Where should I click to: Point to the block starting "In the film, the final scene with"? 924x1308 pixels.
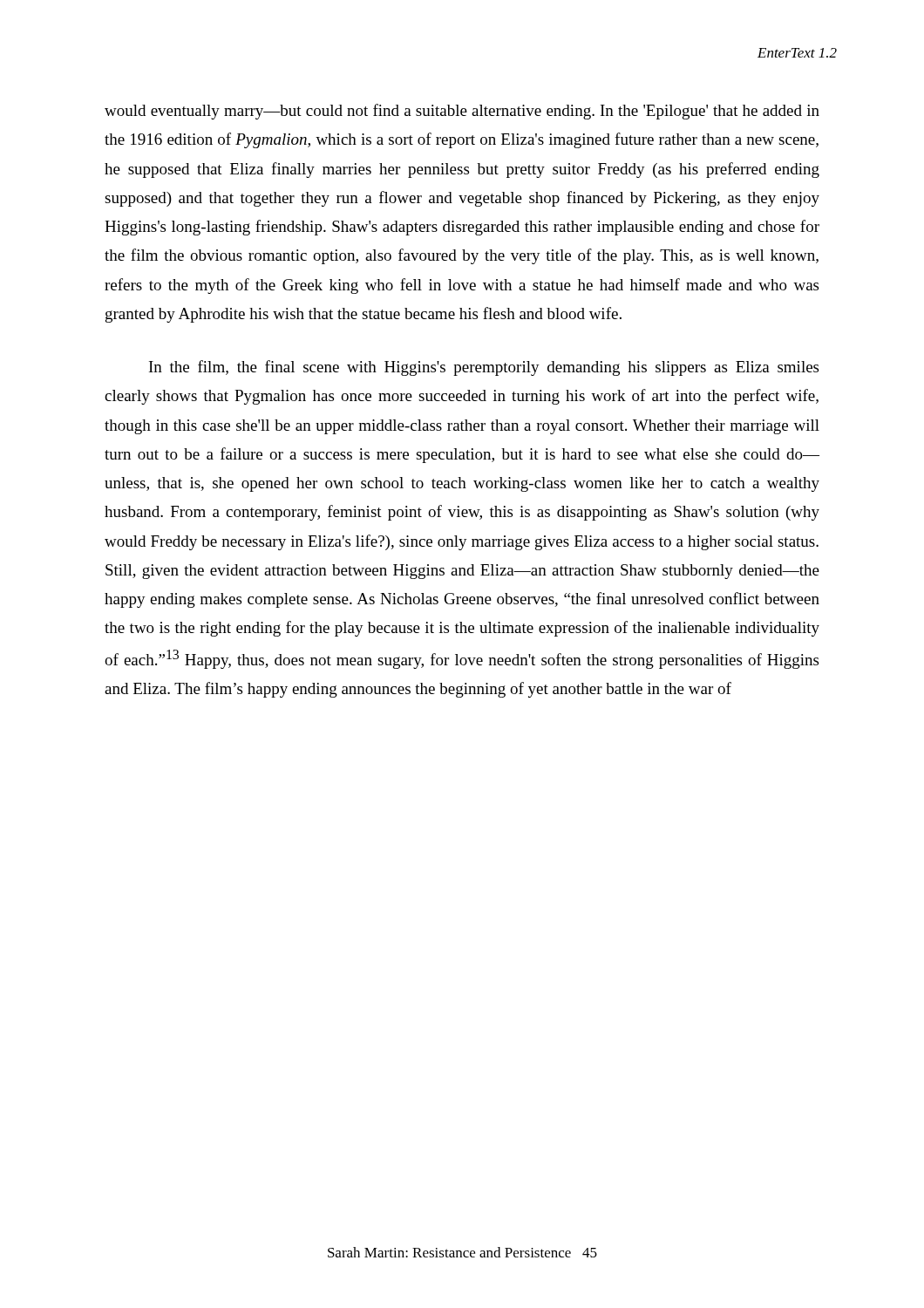click(462, 528)
